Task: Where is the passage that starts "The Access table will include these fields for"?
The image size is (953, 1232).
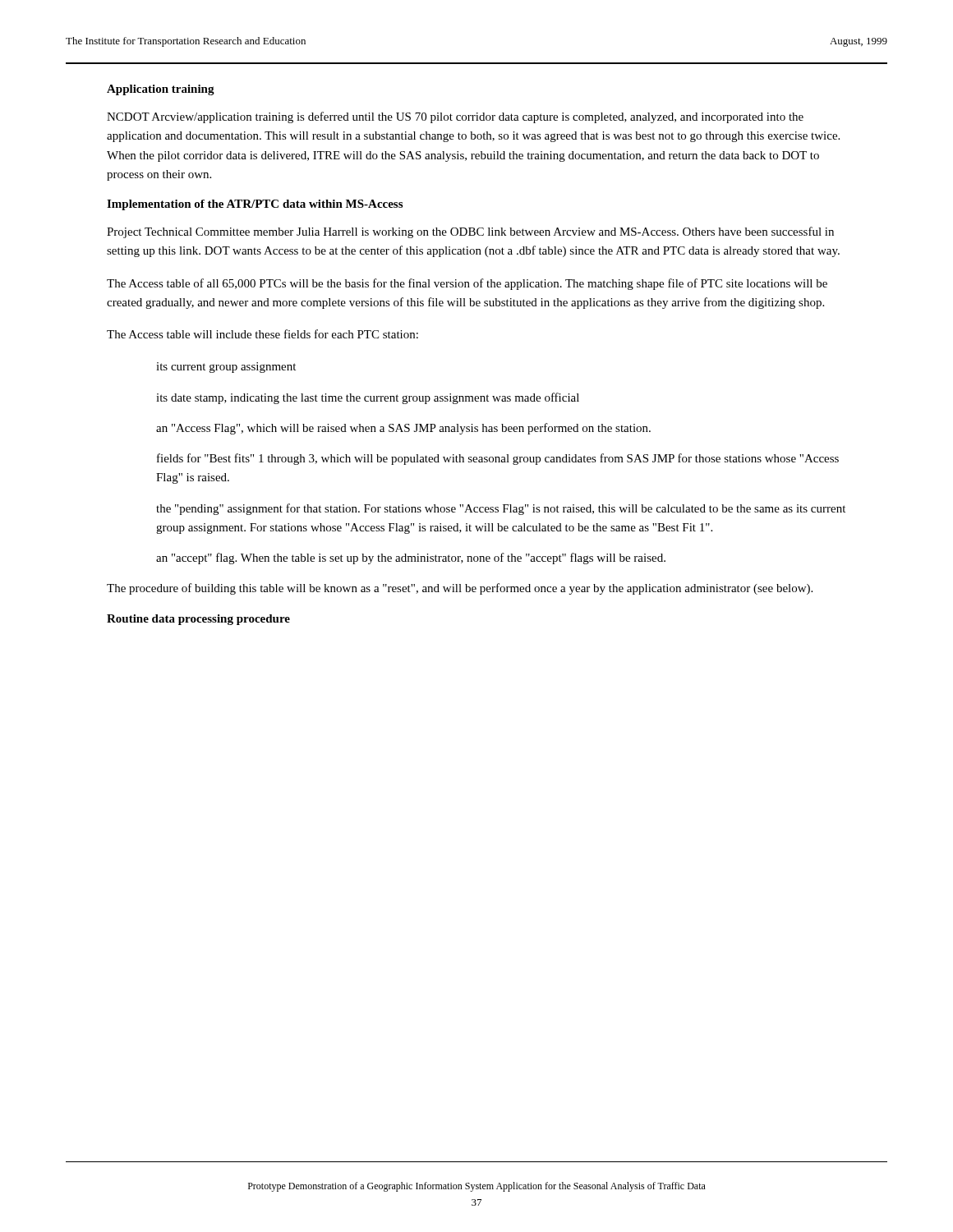Action: coord(263,334)
